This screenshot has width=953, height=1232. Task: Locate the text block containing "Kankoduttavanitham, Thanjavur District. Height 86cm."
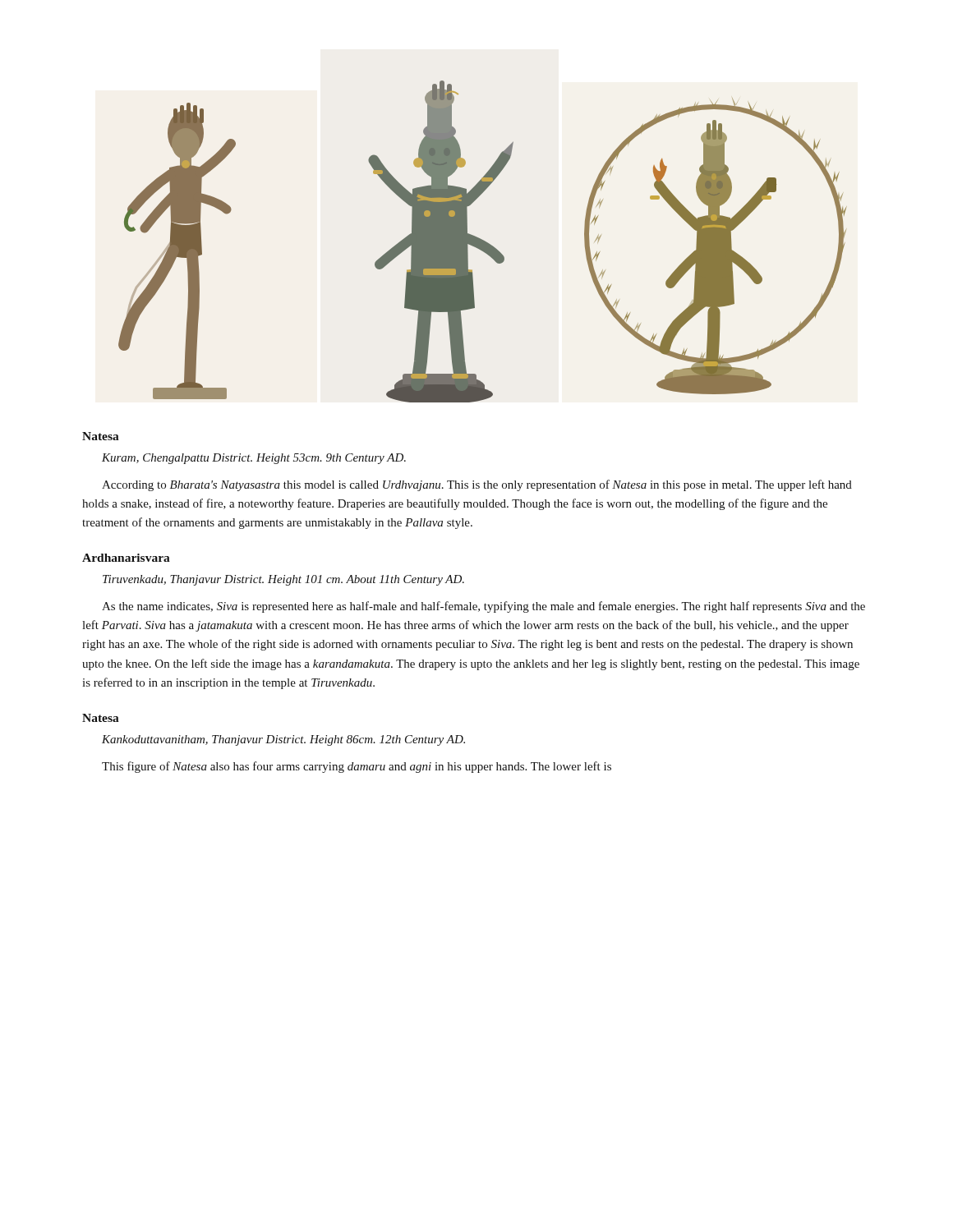(284, 739)
